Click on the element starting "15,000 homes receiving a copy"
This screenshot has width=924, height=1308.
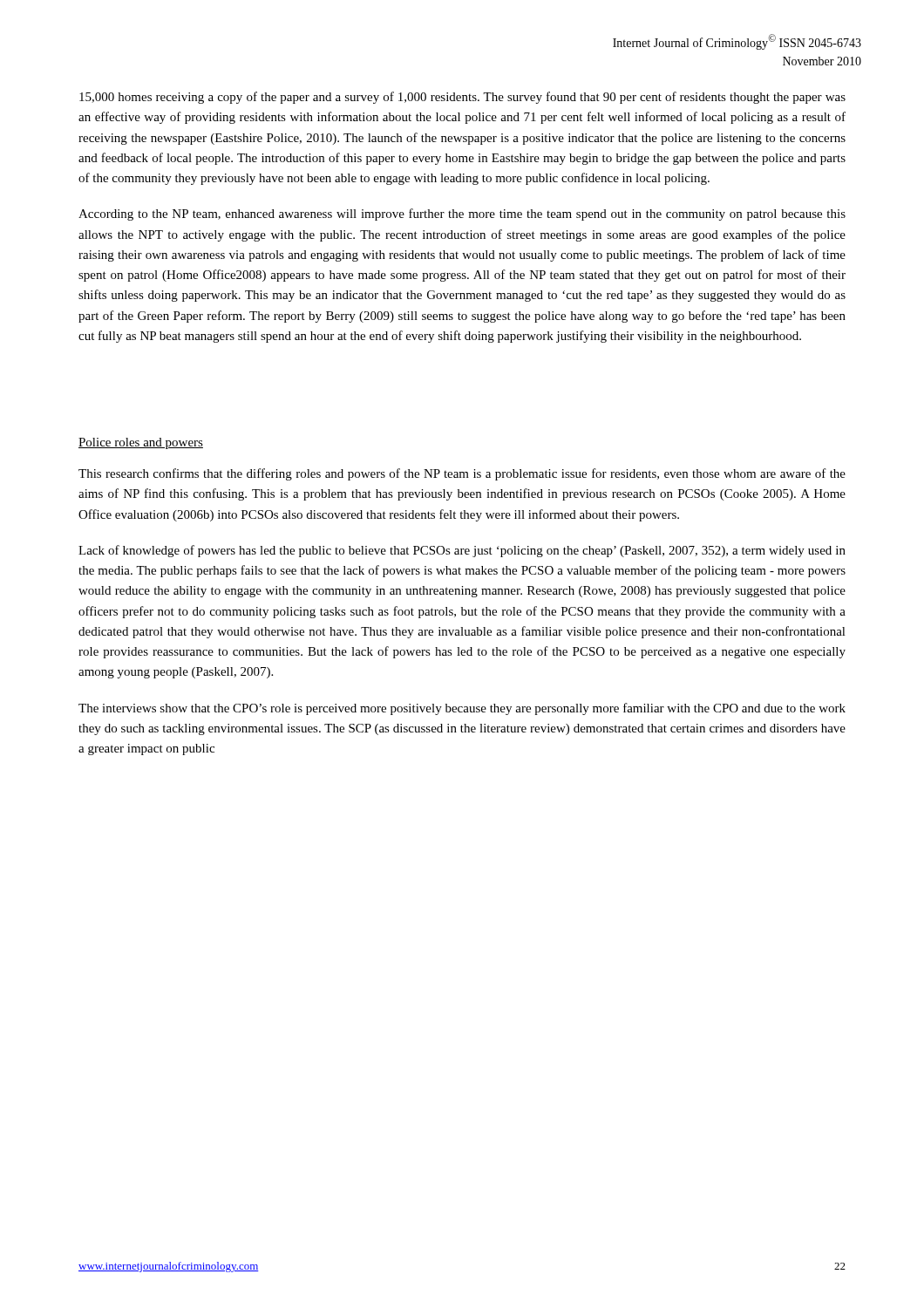coord(462,137)
